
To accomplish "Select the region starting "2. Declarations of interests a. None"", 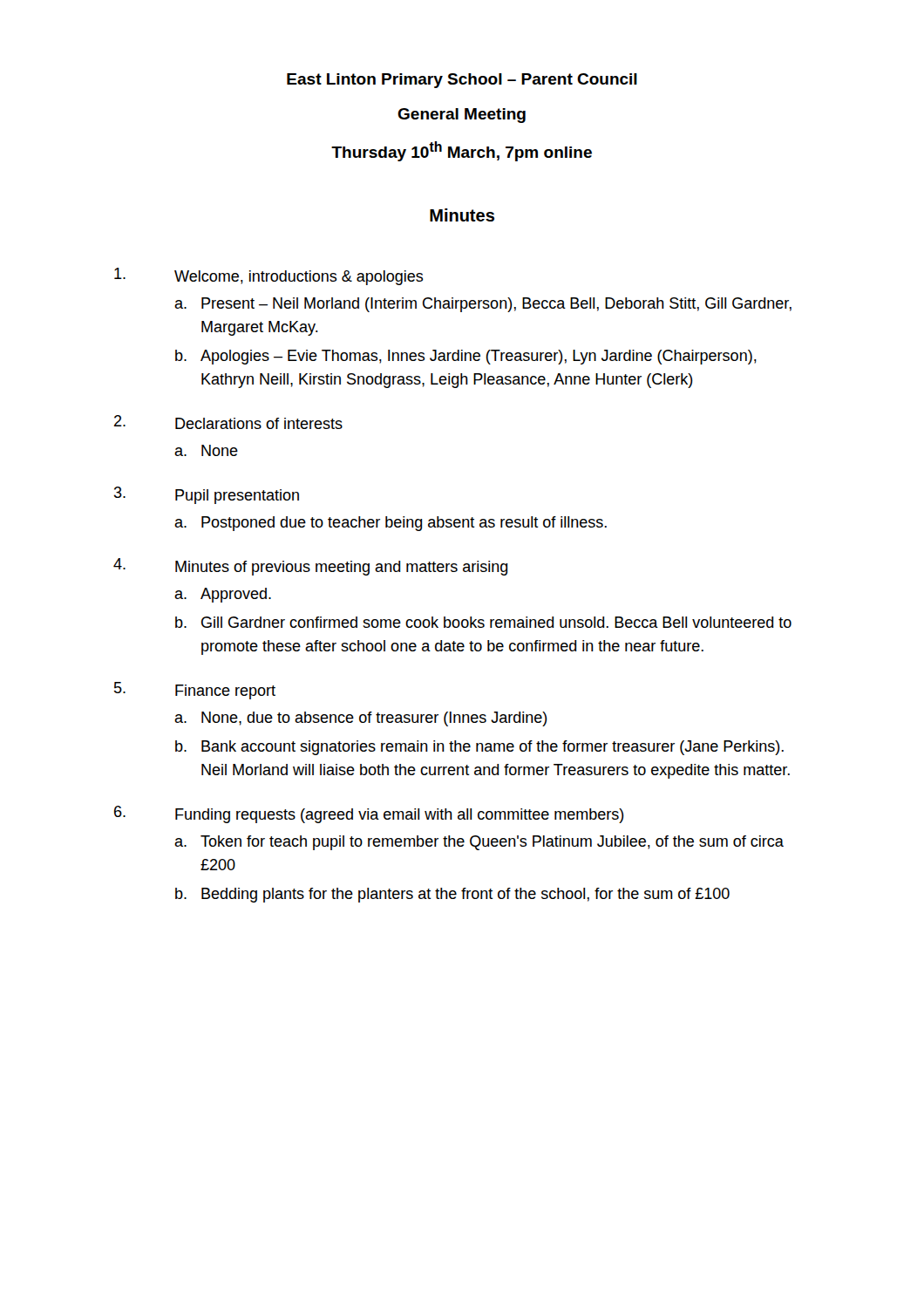I will click(x=228, y=422).
